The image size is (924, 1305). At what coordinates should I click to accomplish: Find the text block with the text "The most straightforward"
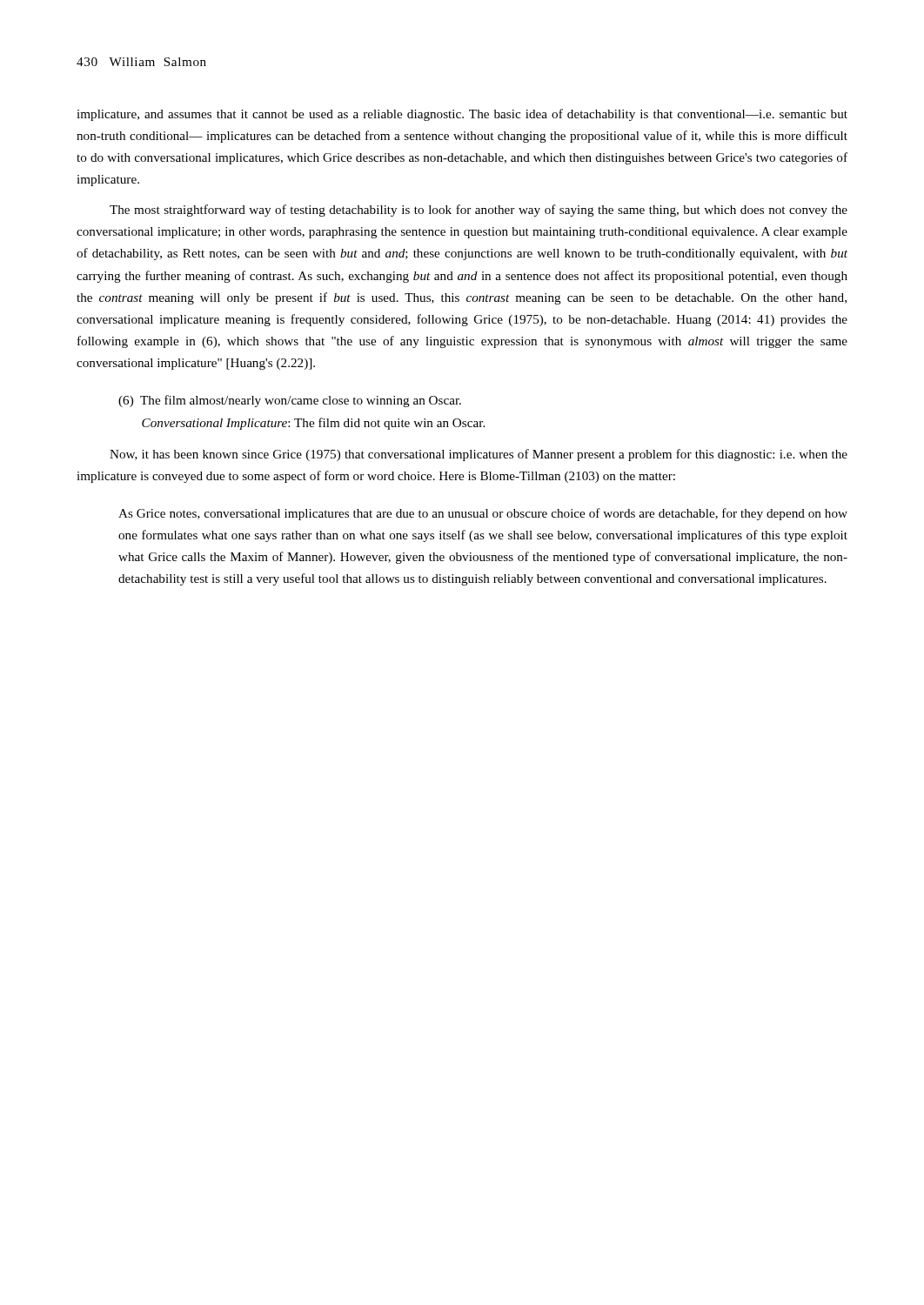[462, 286]
